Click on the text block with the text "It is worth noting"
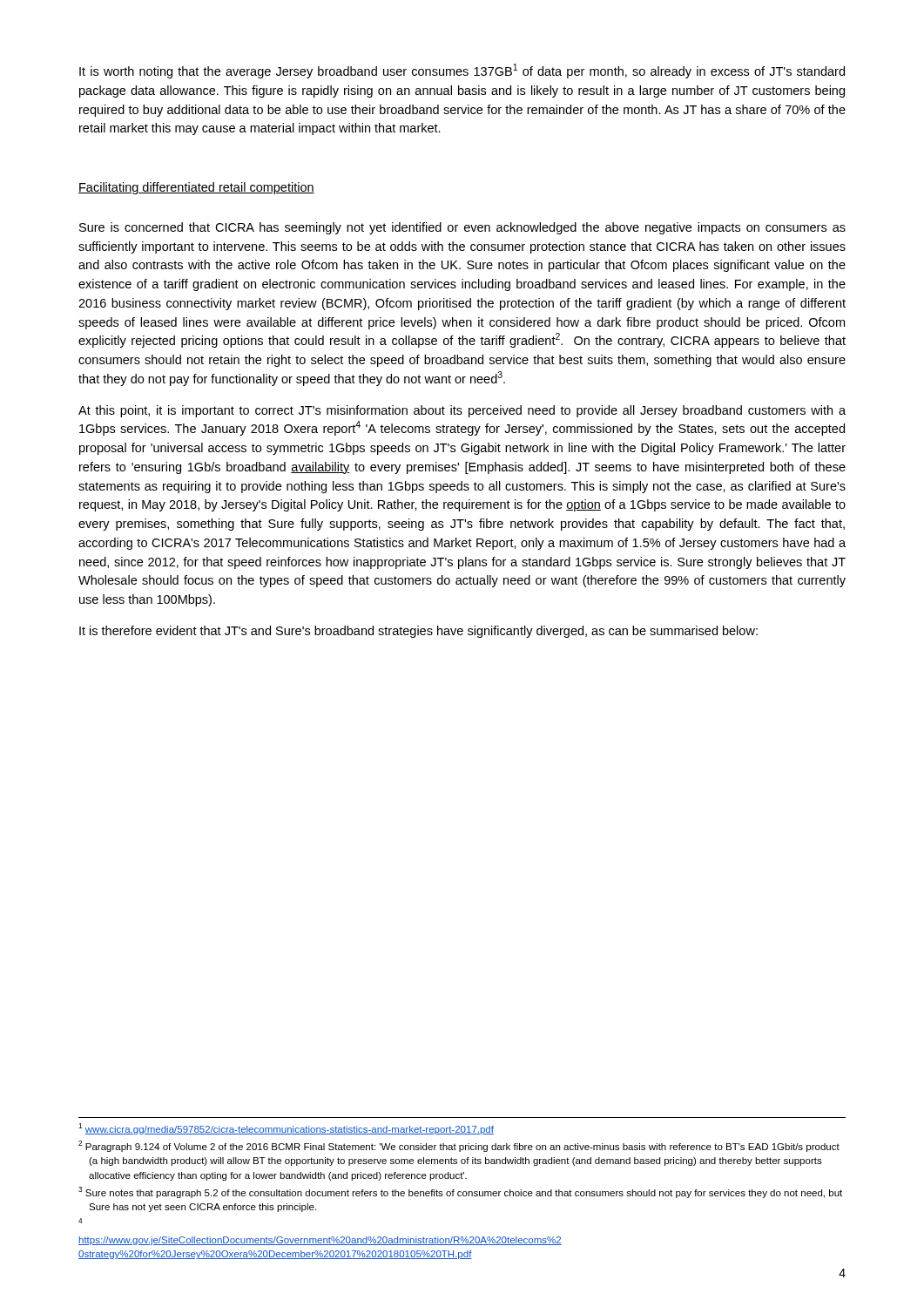Screen dimensions: 1307x924 coord(462,99)
